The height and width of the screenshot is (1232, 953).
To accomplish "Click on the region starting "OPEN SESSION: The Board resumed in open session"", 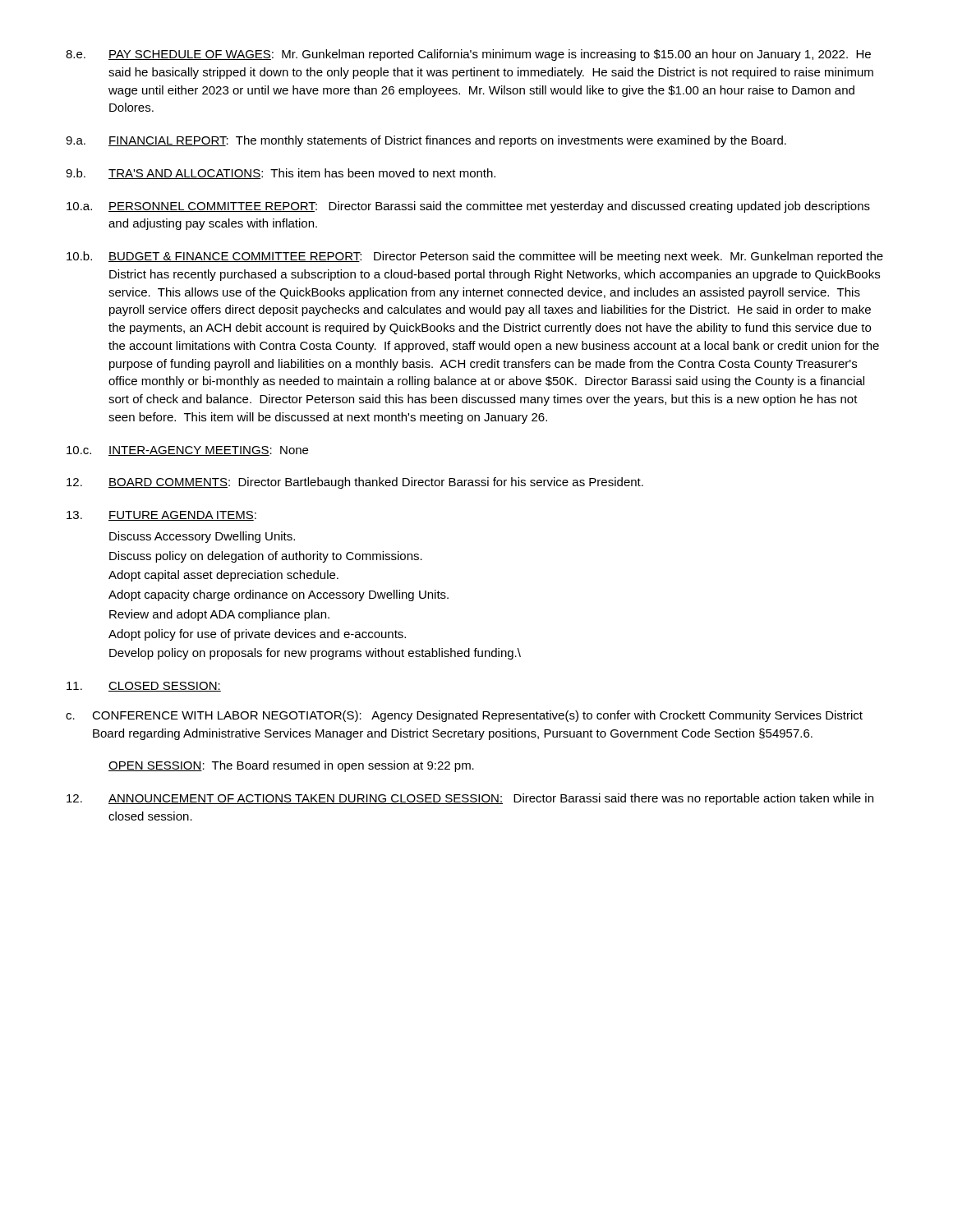I will [292, 765].
